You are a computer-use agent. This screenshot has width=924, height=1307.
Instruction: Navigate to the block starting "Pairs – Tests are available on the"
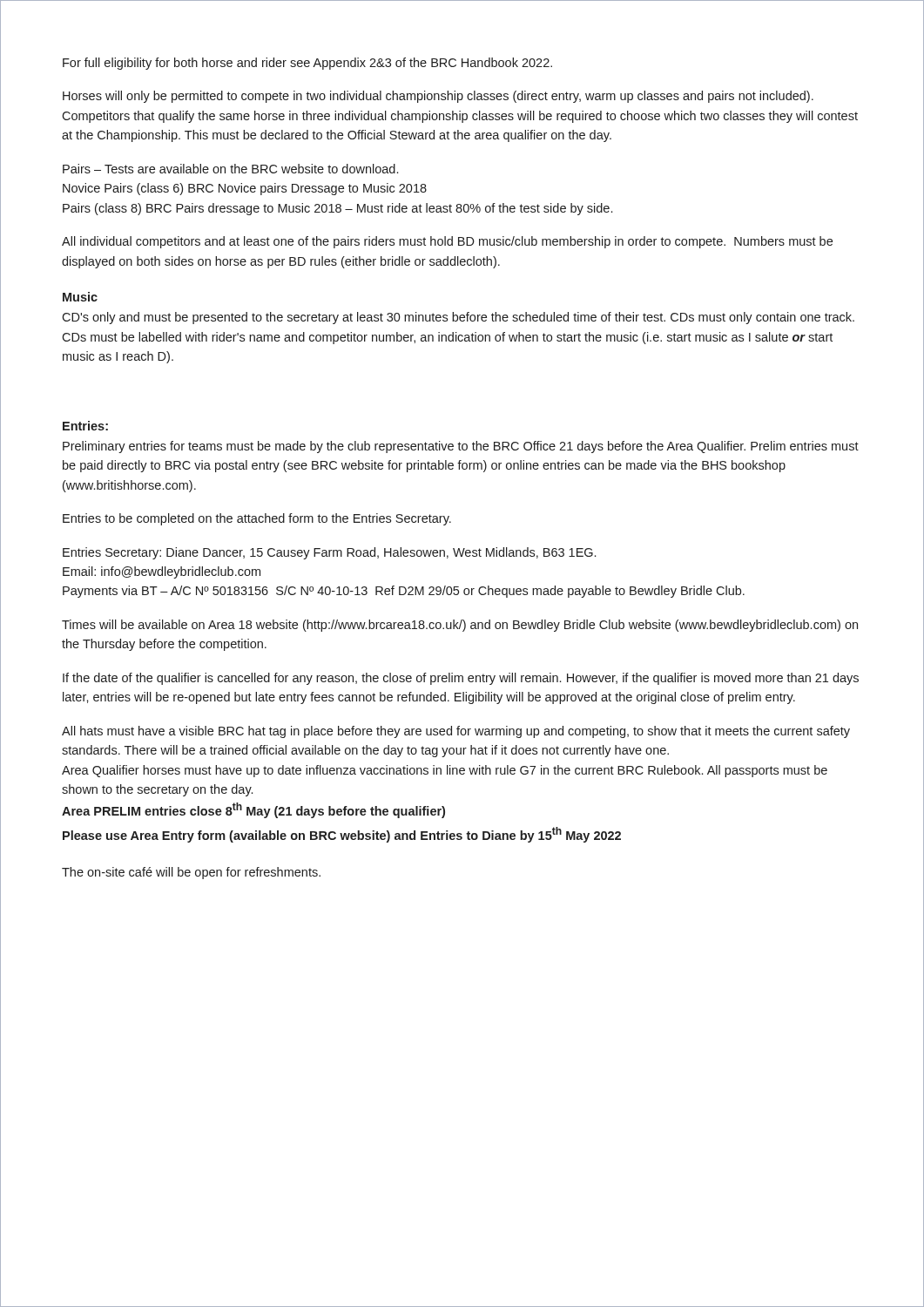click(338, 188)
